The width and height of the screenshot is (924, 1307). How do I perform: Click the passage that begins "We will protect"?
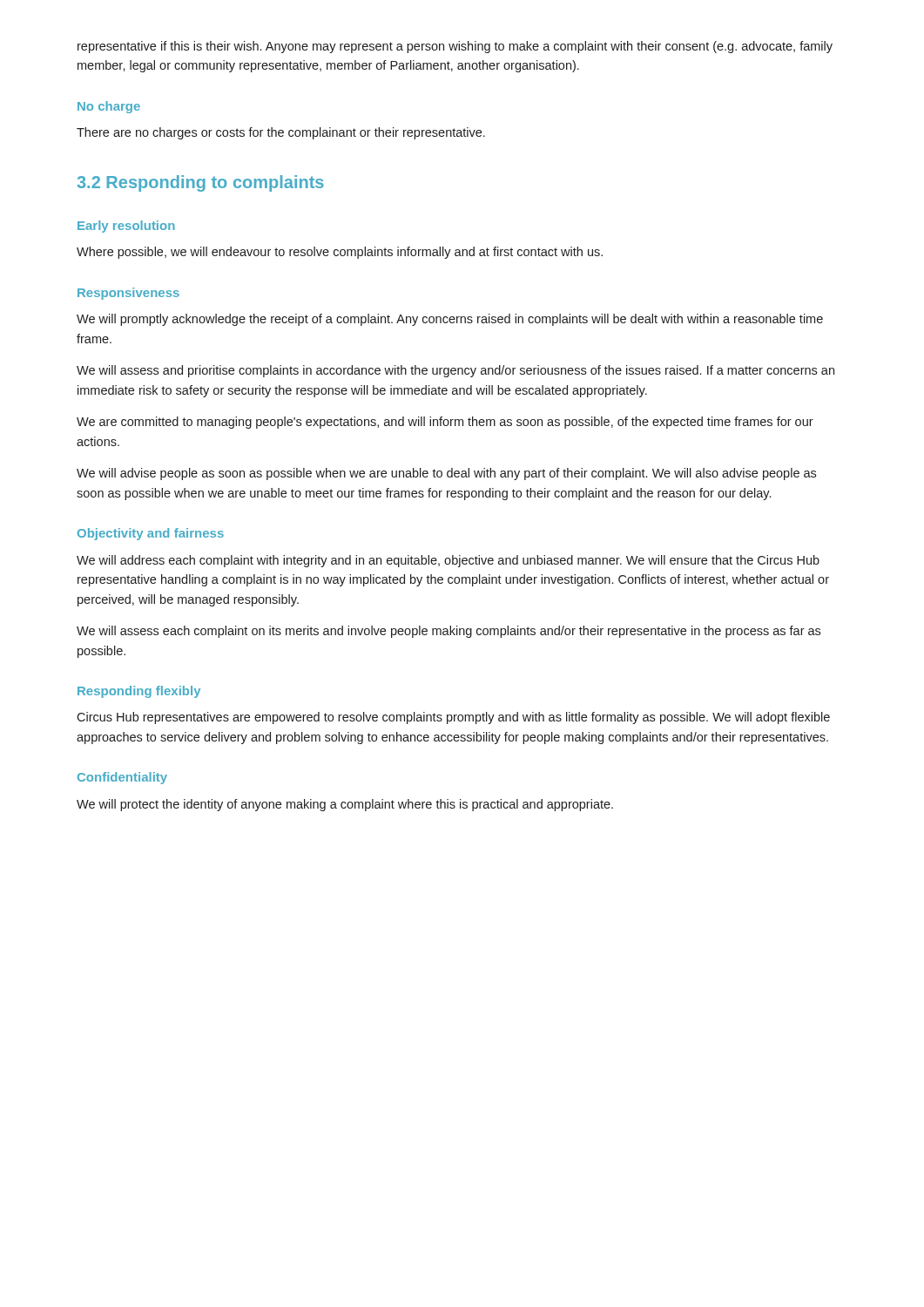(x=345, y=804)
